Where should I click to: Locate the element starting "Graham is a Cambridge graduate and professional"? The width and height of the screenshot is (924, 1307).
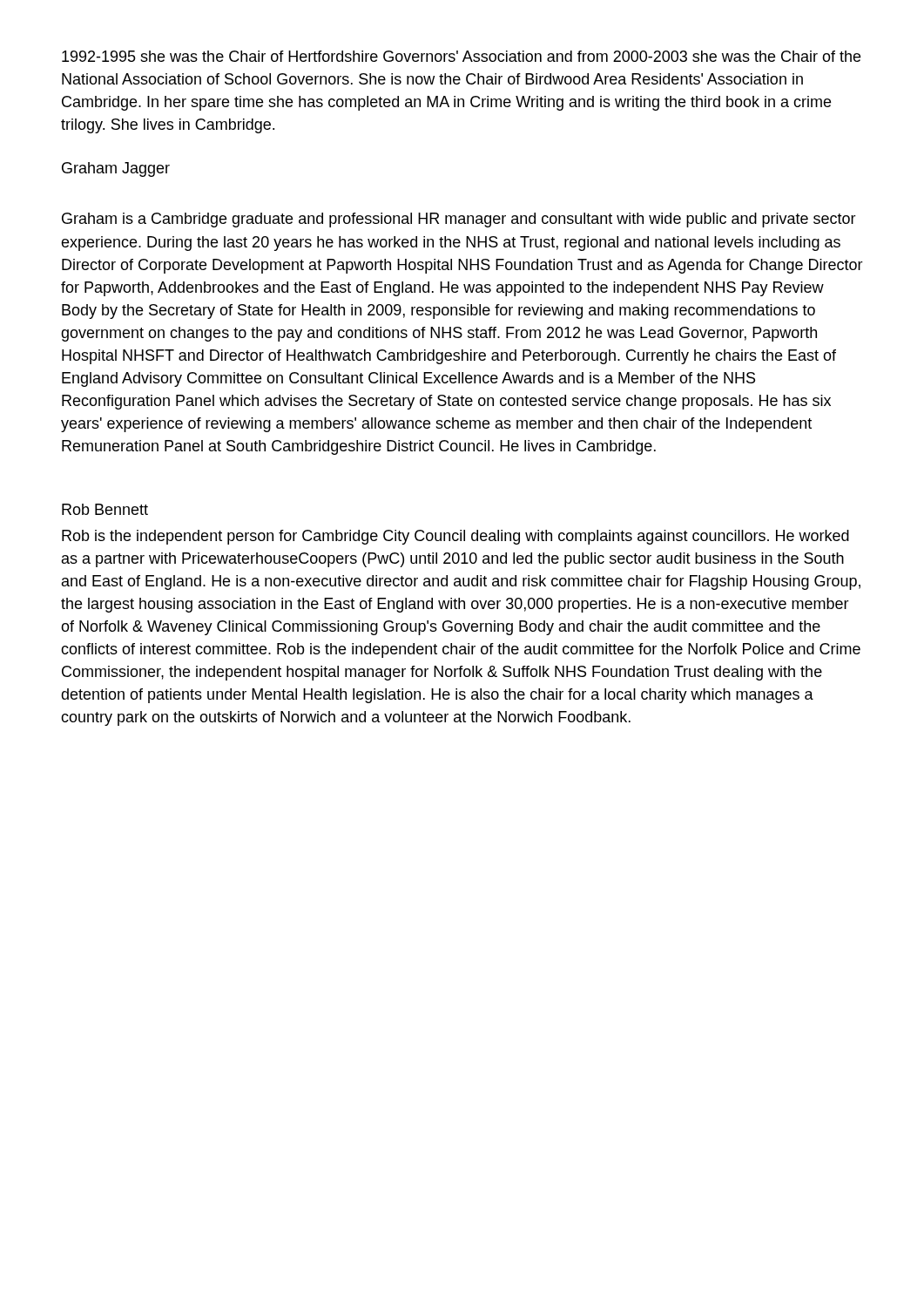462,333
